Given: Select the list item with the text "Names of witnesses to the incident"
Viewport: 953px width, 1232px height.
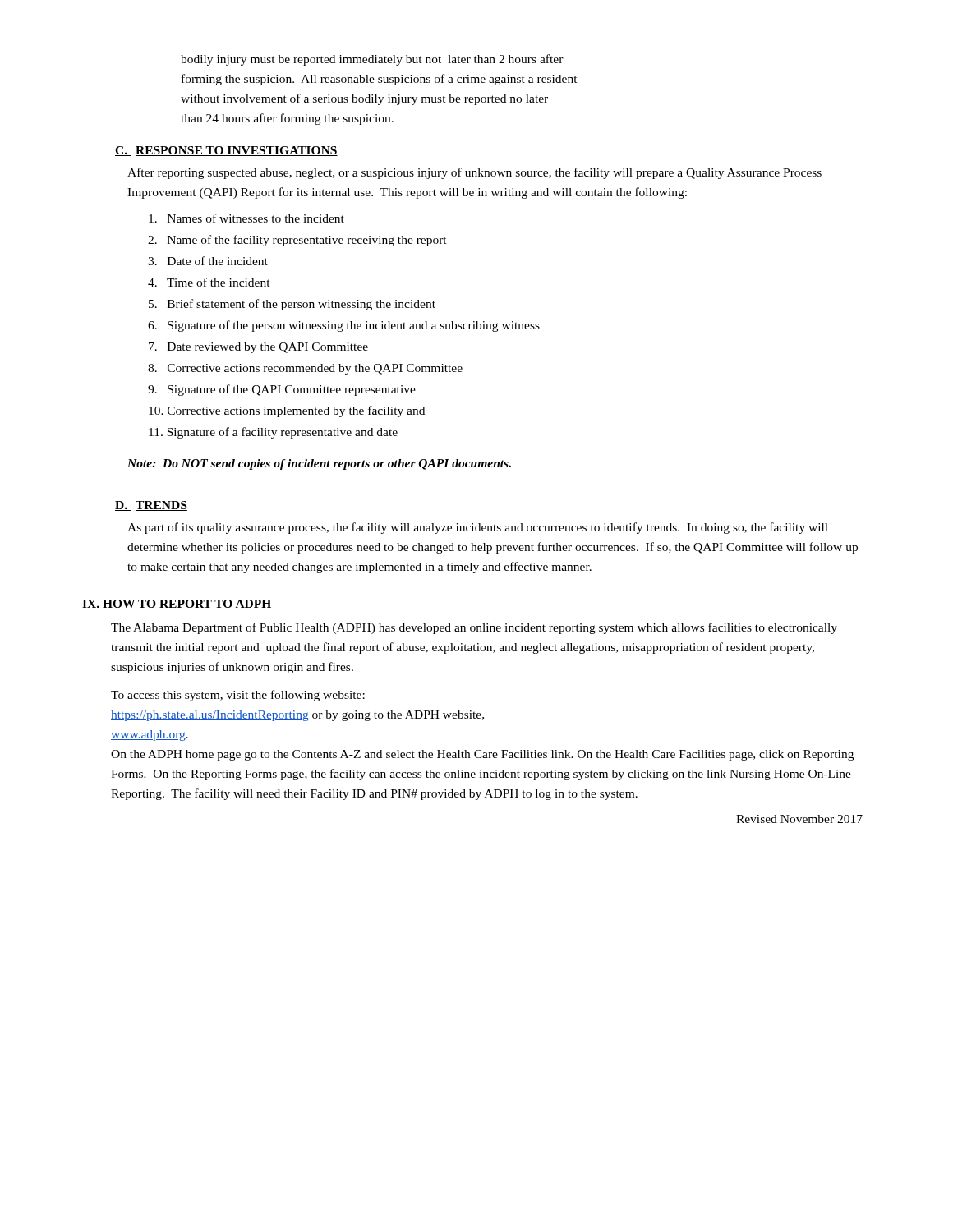Looking at the screenshot, I should [x=246, y=218].
